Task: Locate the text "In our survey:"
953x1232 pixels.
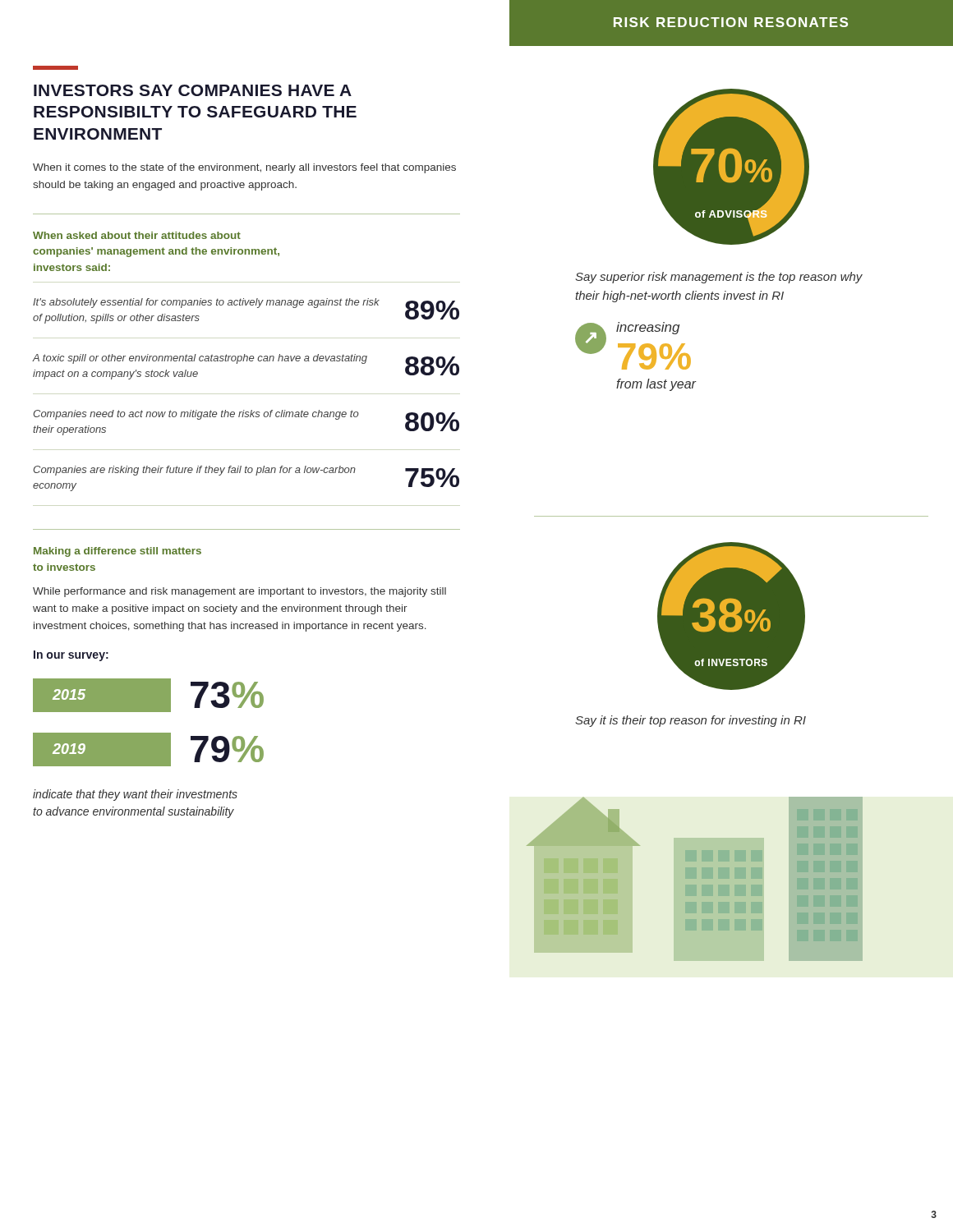Action: [71, 655]
